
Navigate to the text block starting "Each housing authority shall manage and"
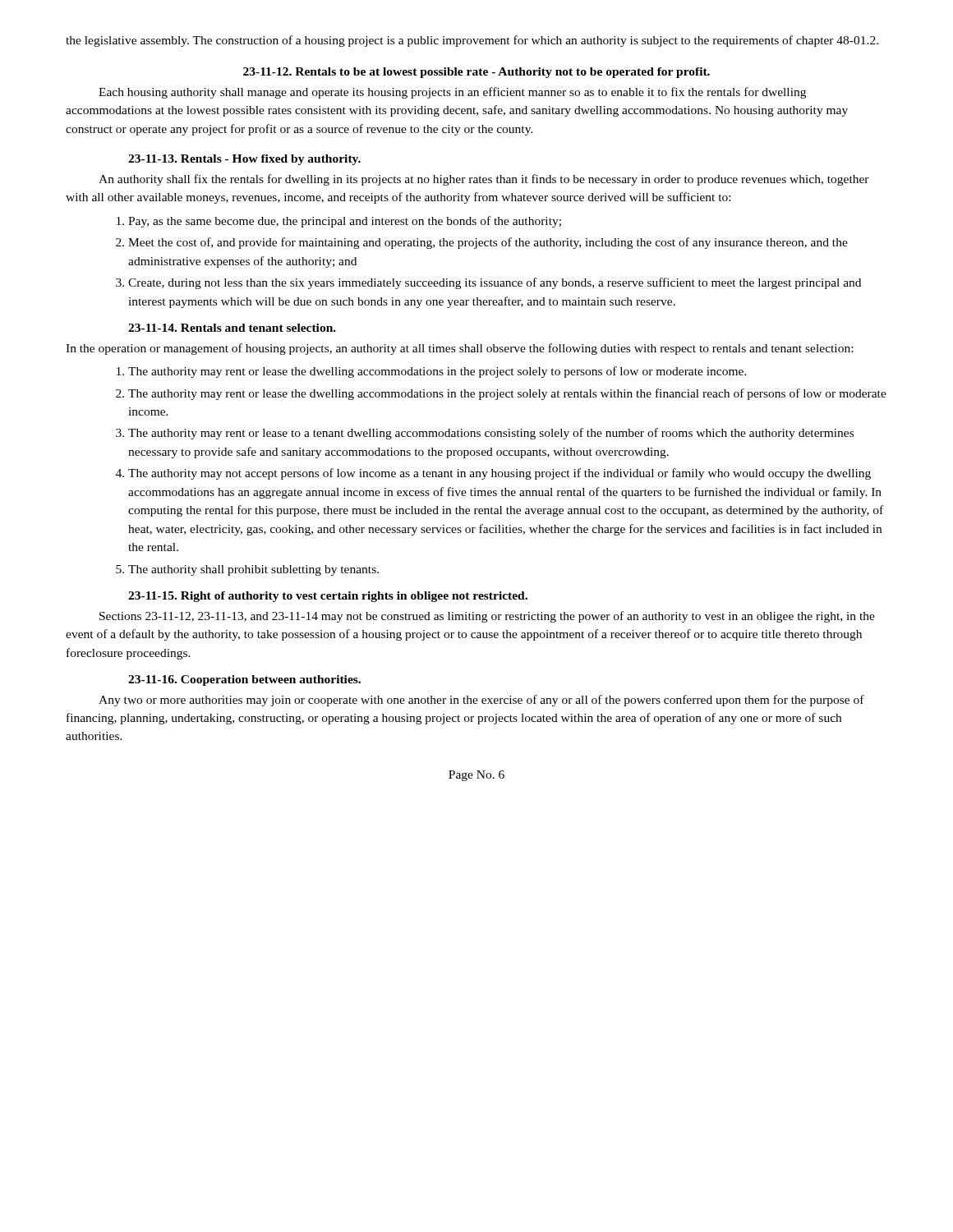click(457, 110)
